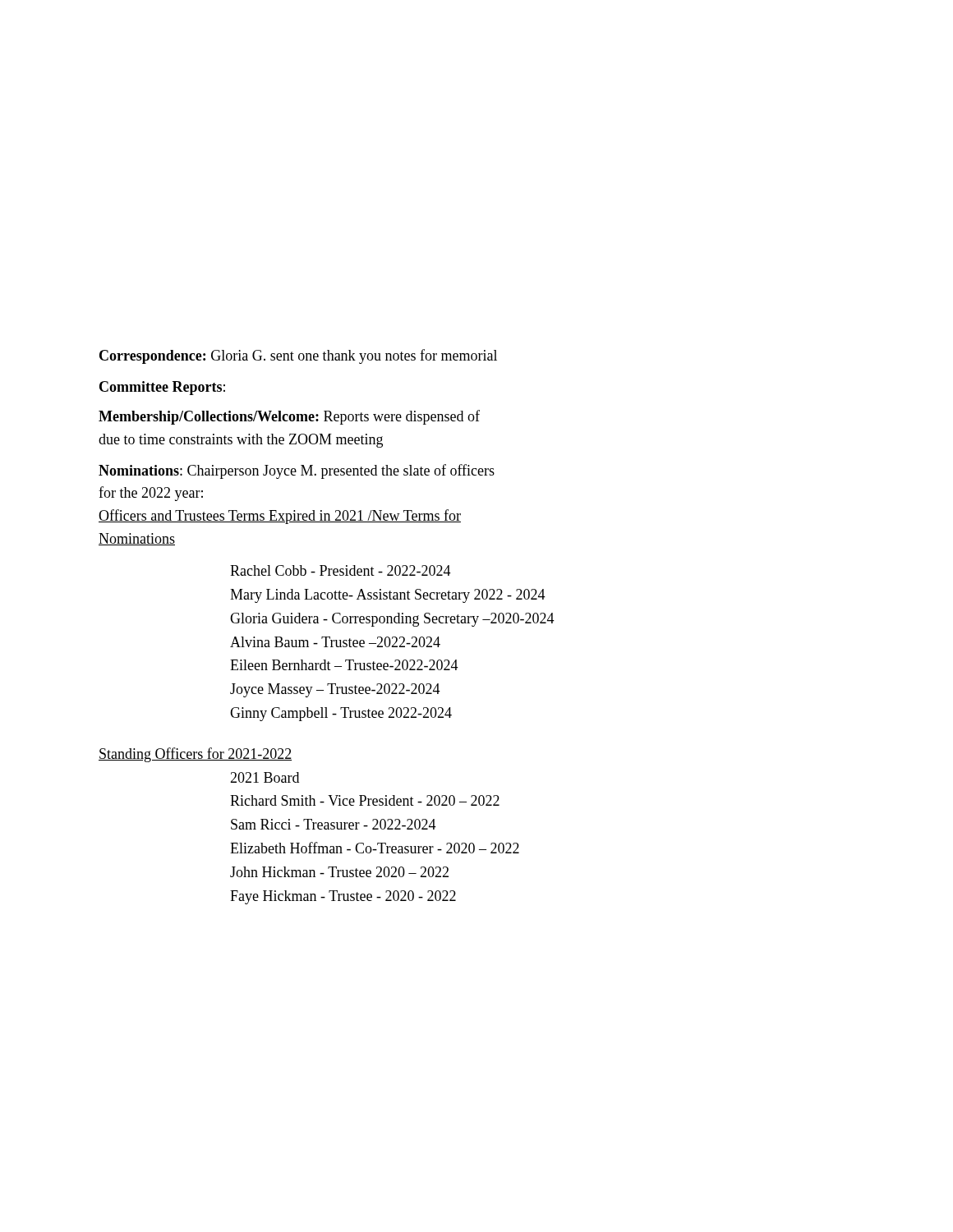Image resolution: width=953 pixels, height=1232 pixels.
Task: Select the text block starting "Ginny Campbell - Trustee 2022-2024"
Action: [341, 713]
